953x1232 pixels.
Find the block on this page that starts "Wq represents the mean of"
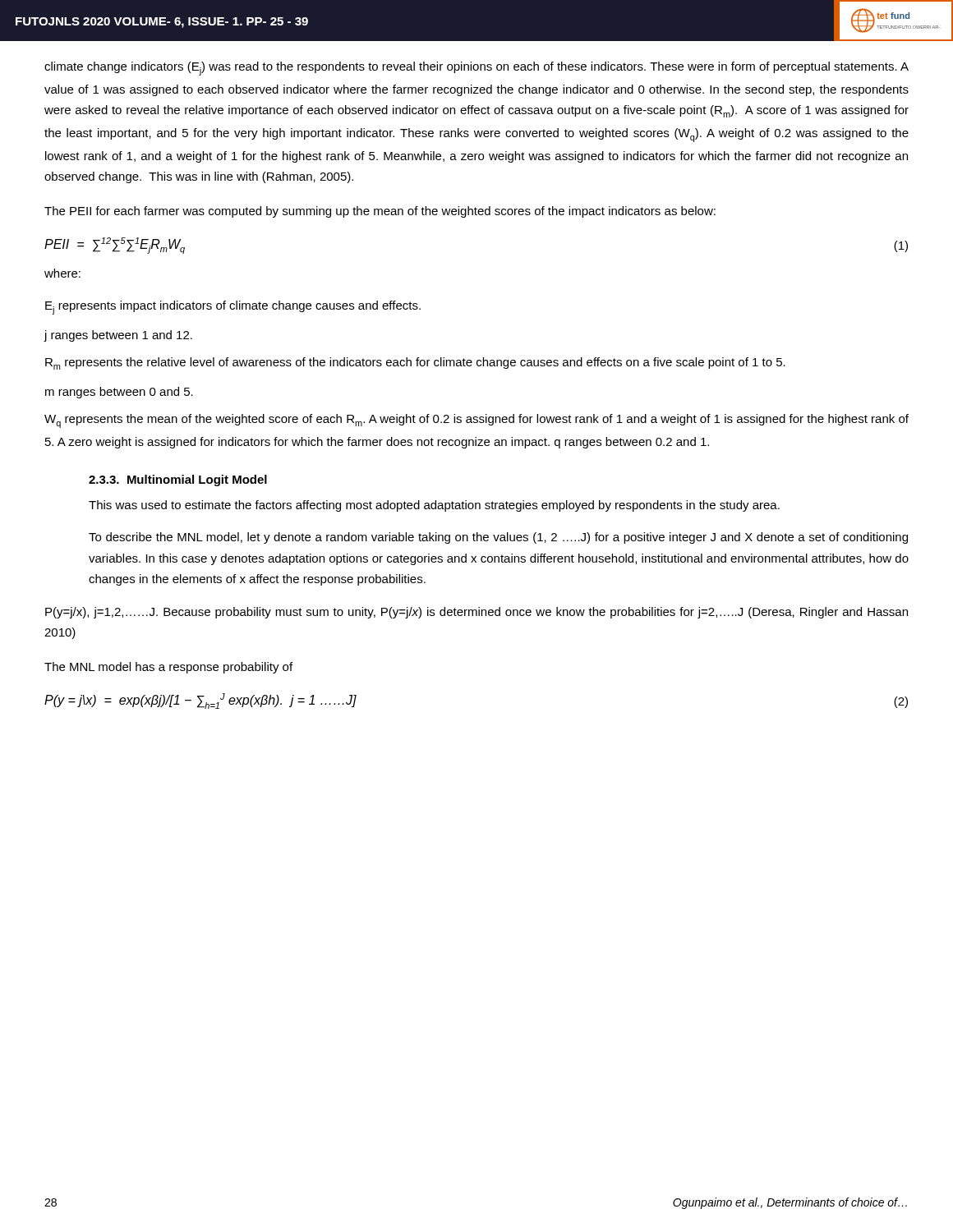point(476,430)
